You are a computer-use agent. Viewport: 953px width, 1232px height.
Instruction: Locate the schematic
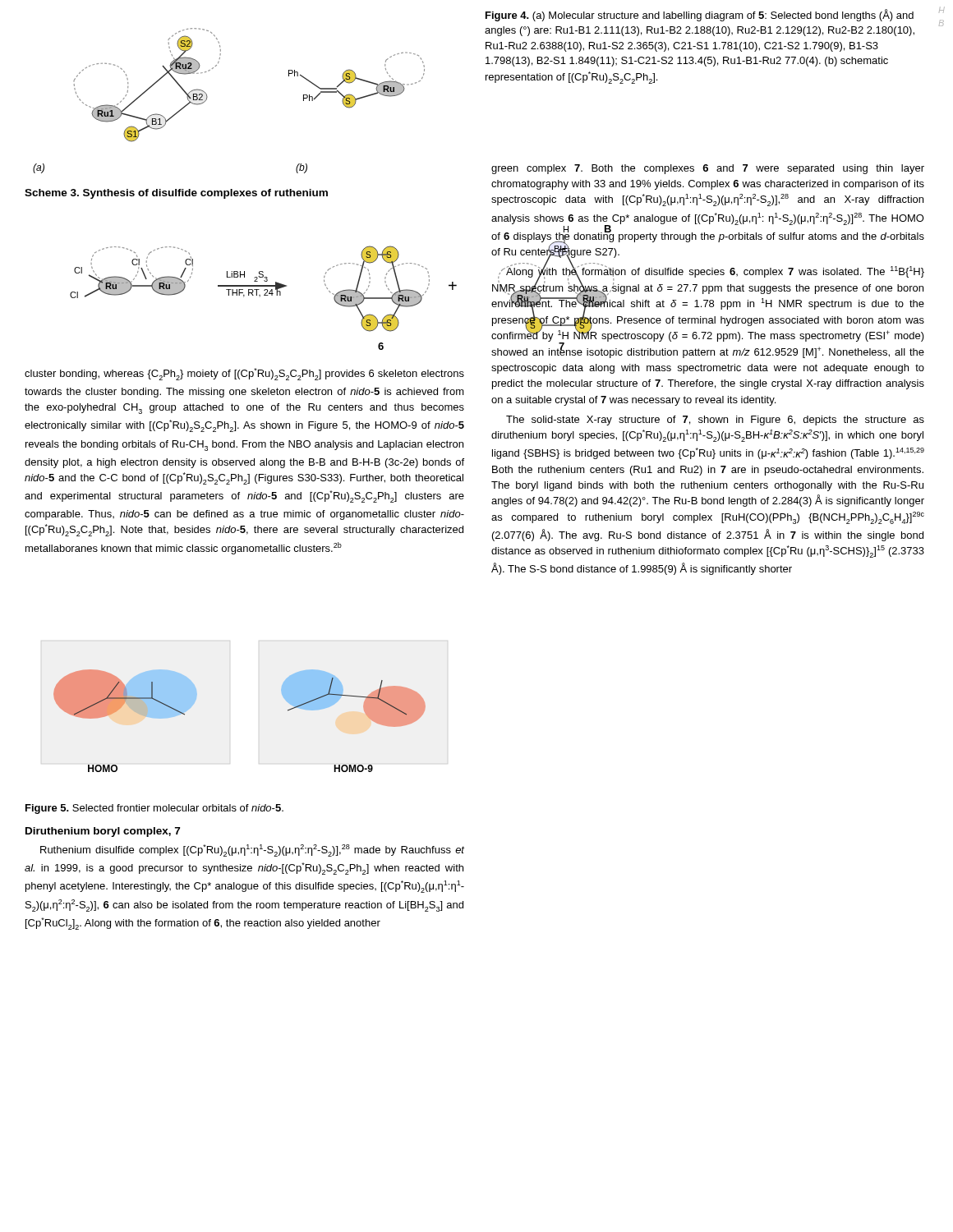(x=476, y=280)
